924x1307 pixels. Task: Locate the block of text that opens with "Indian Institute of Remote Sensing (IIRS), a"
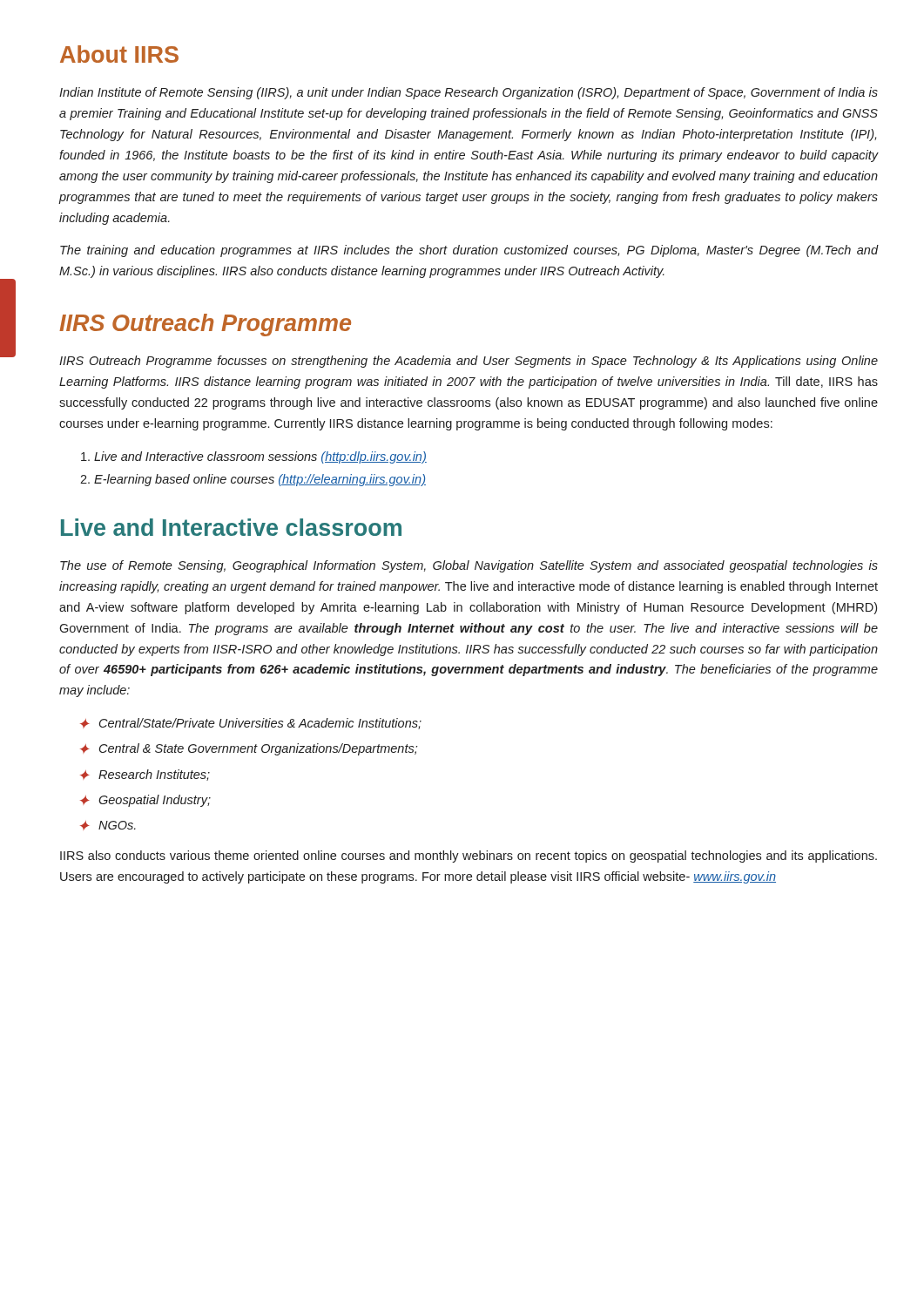pyautogui.click(x=469, y=155)
